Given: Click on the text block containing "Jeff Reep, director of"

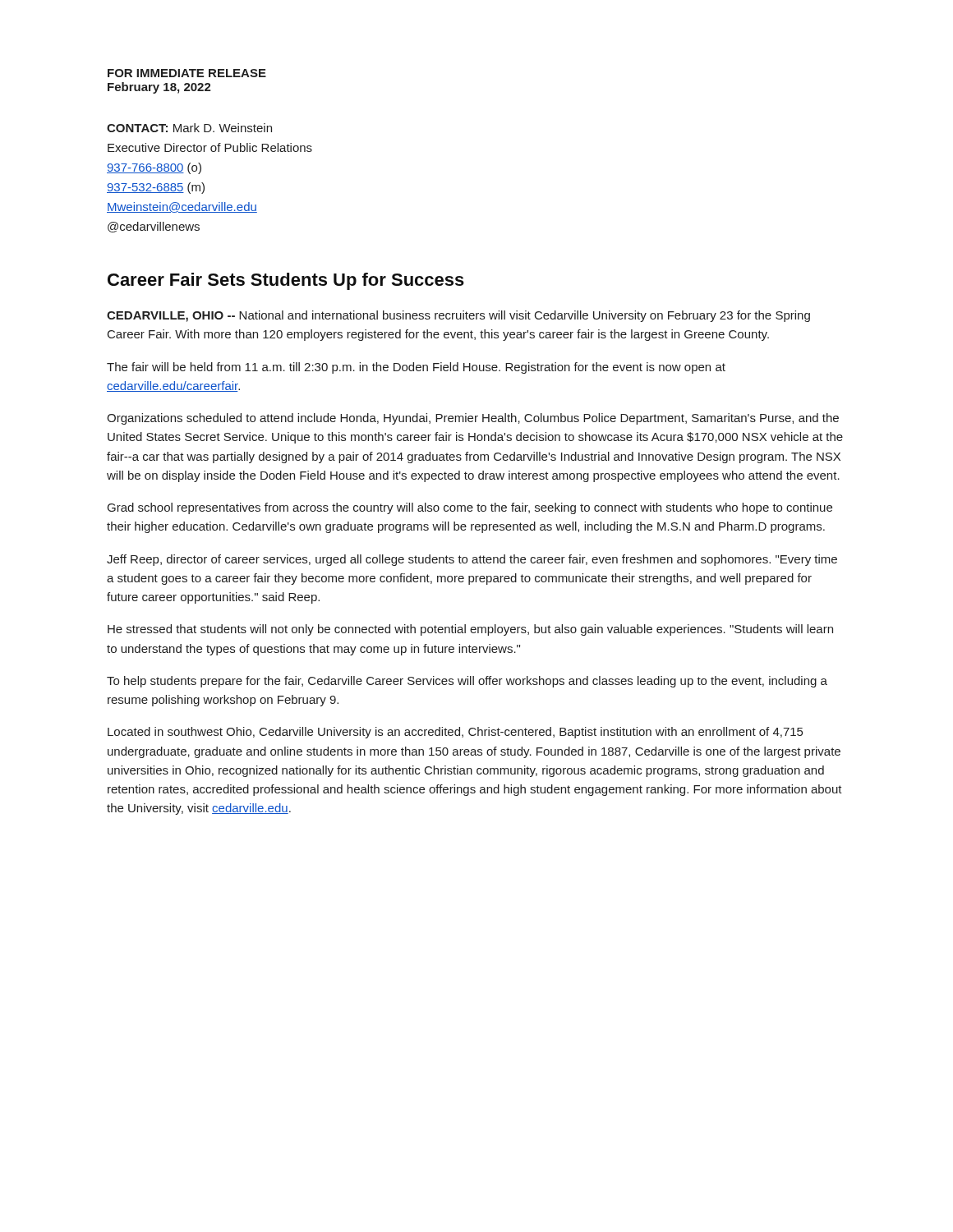Looking at the screenshot, I should click(472, 578).
